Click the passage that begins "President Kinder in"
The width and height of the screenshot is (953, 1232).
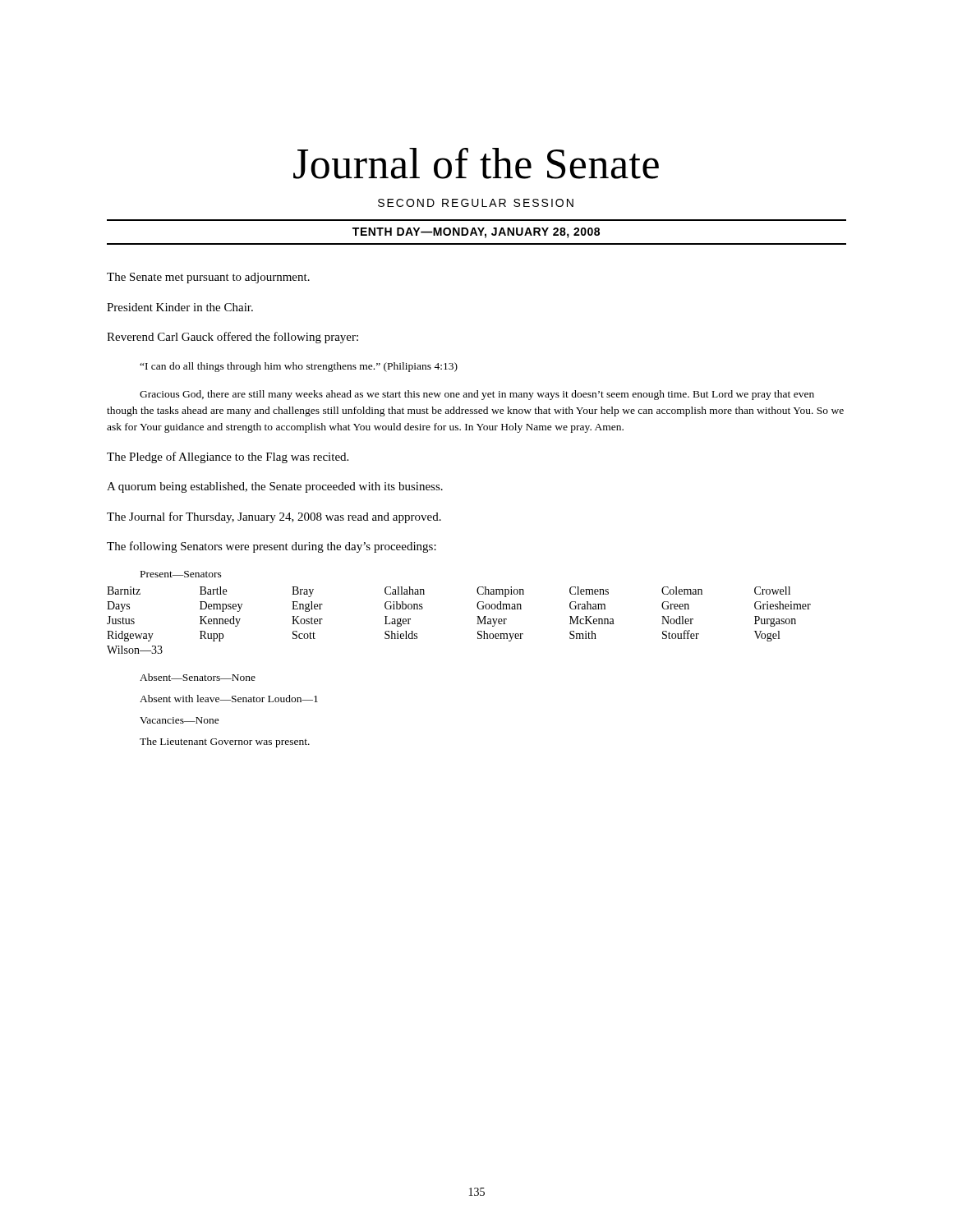tap(180, 307)
